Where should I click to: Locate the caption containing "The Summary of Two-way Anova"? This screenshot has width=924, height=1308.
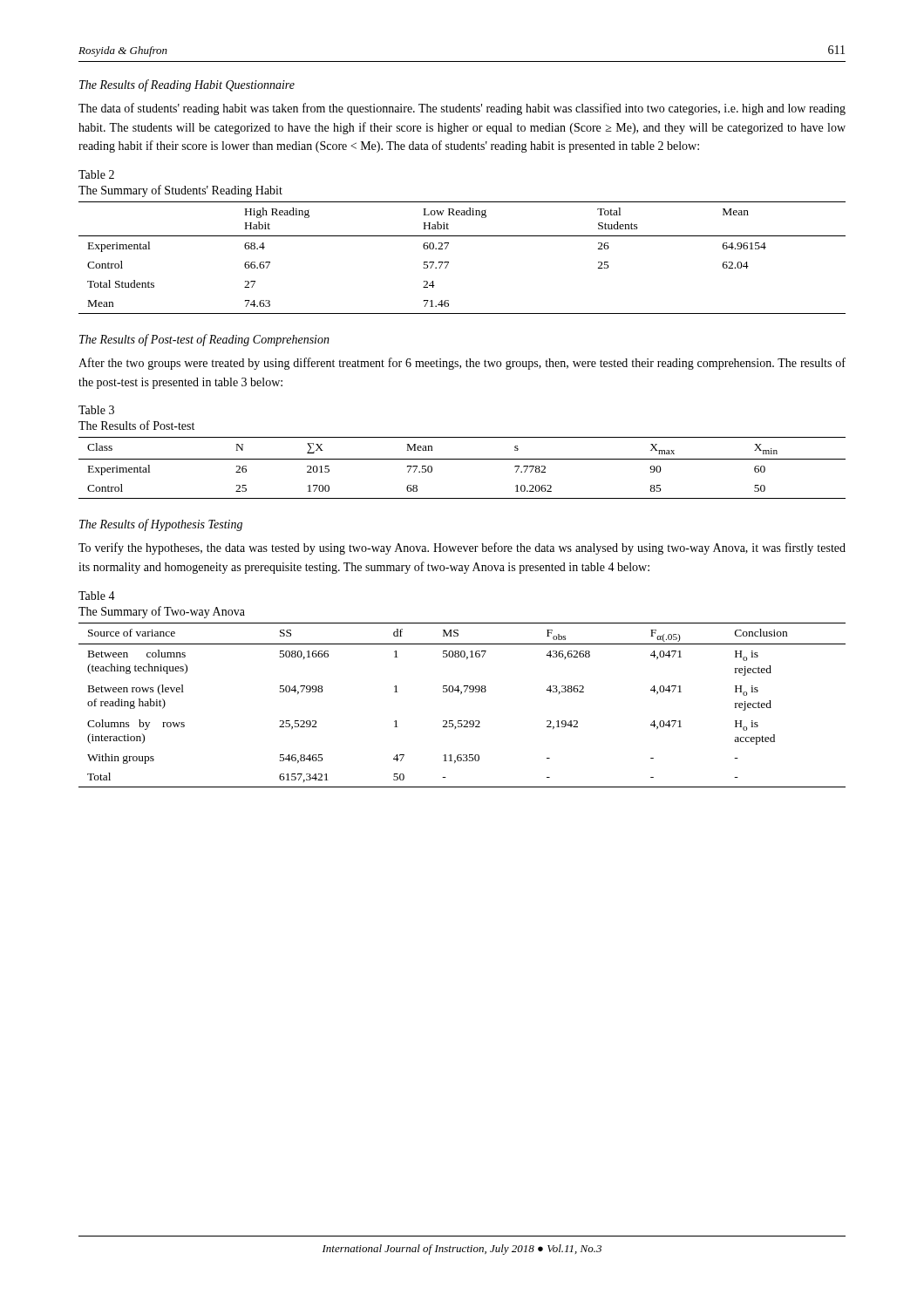[162, 611]
